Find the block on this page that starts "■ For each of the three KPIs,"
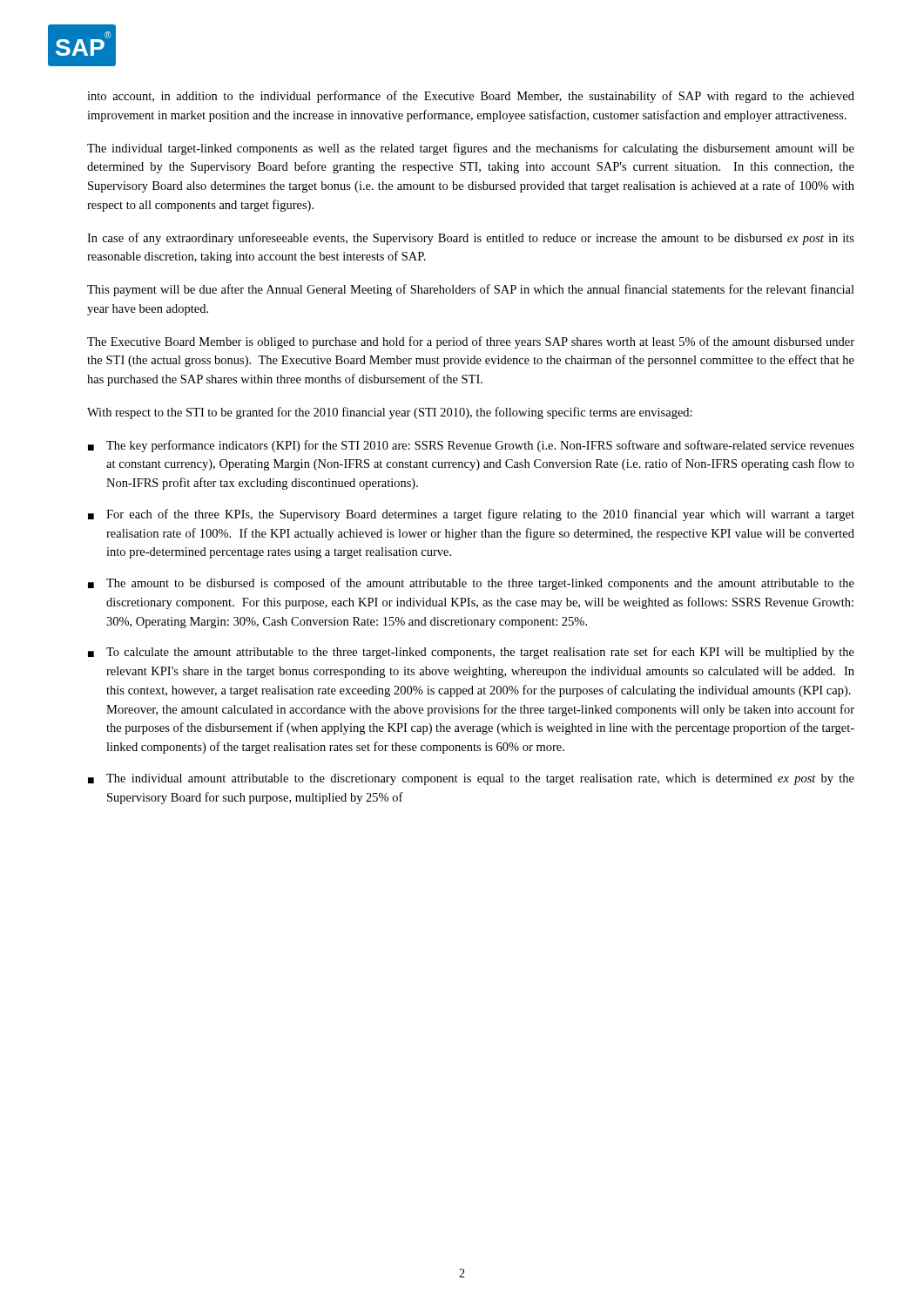The width and height of the screenshot is (924, 1307). click(471, 534)
